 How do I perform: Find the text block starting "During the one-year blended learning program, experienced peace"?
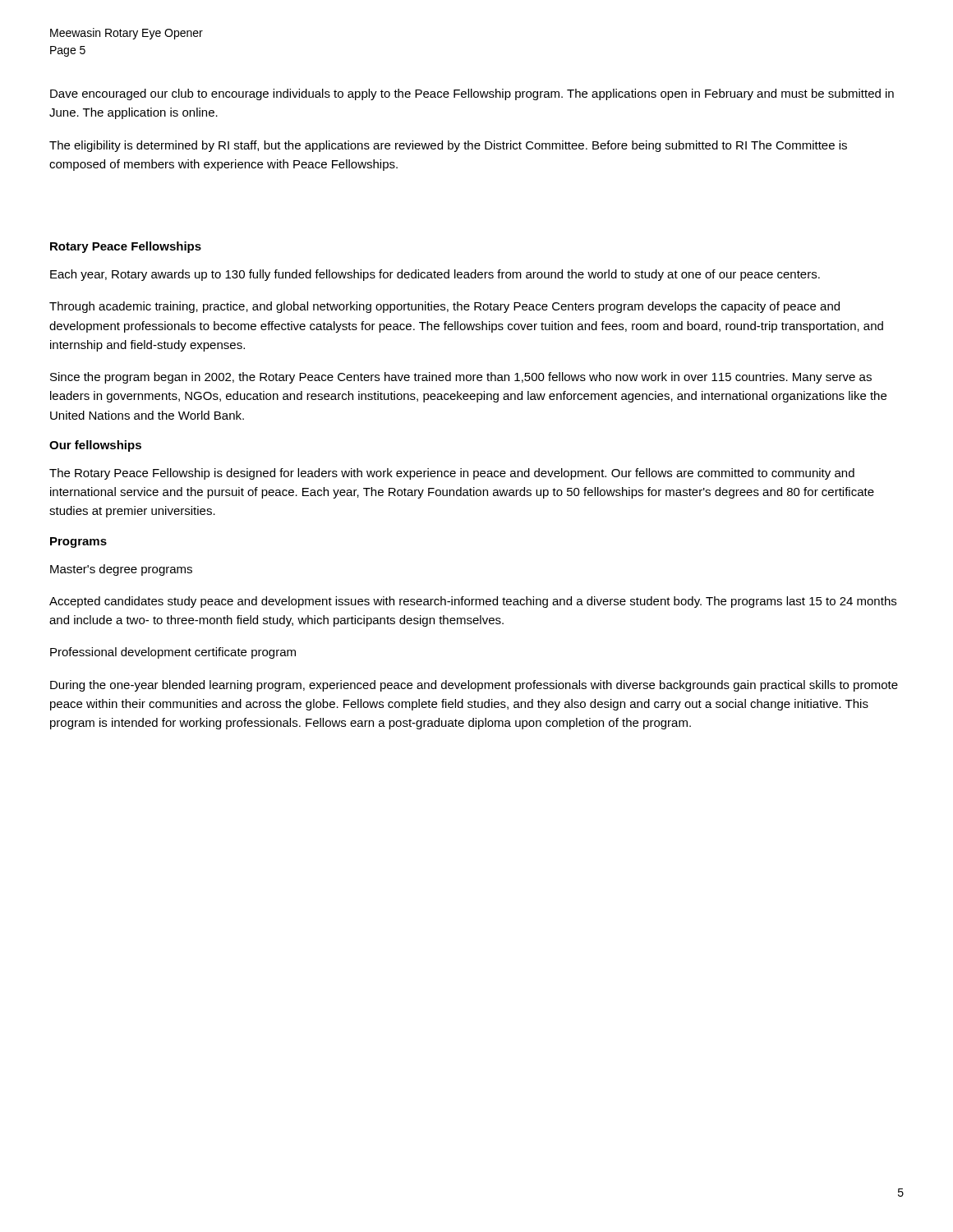tap(474, 703)
